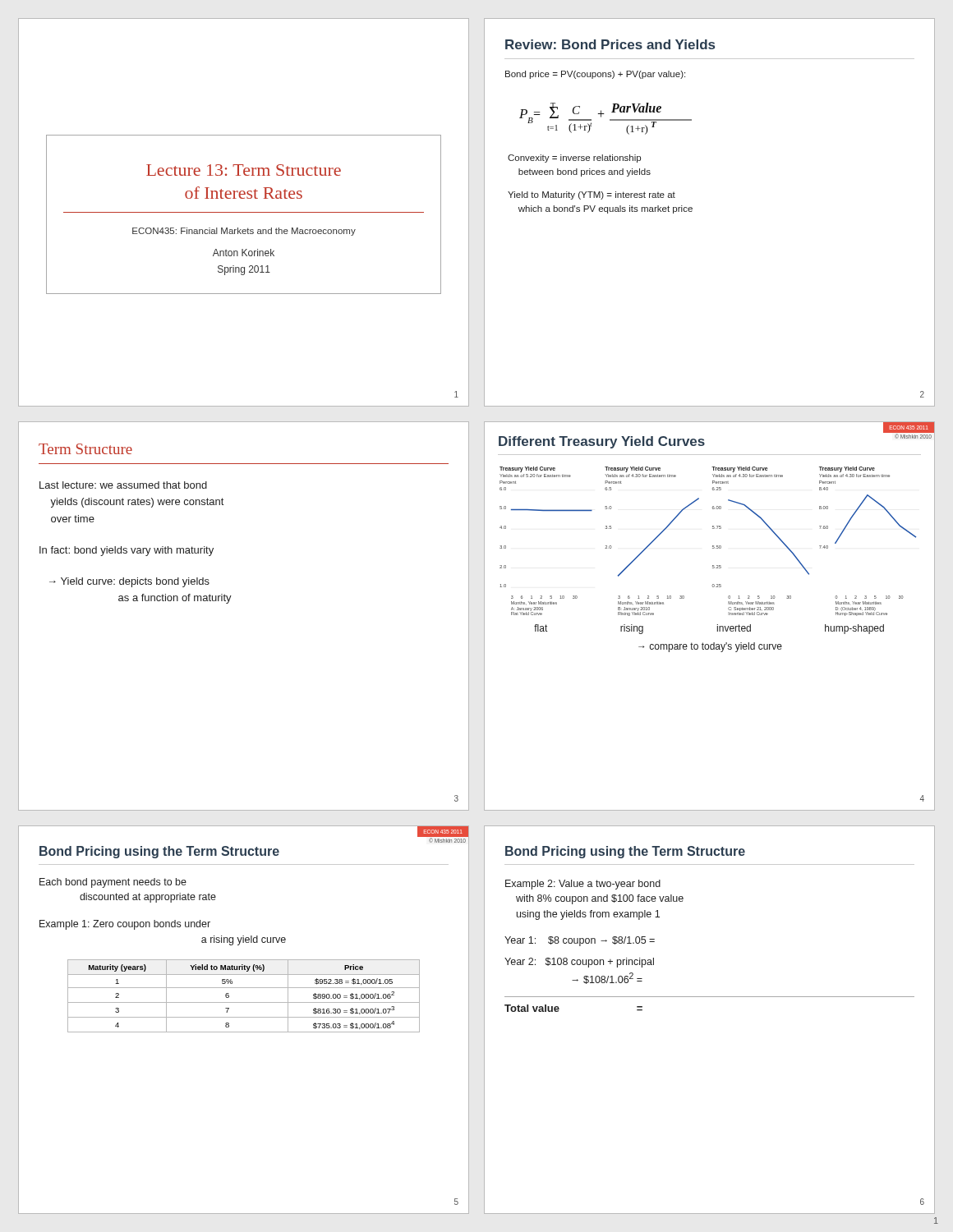Image resolution: width=953 pixels, height=1232 pixels.
Task: Locate the block of text that opens with "Yield to Maturity (YTM) = interest rate"
Action: coord(600,201)
